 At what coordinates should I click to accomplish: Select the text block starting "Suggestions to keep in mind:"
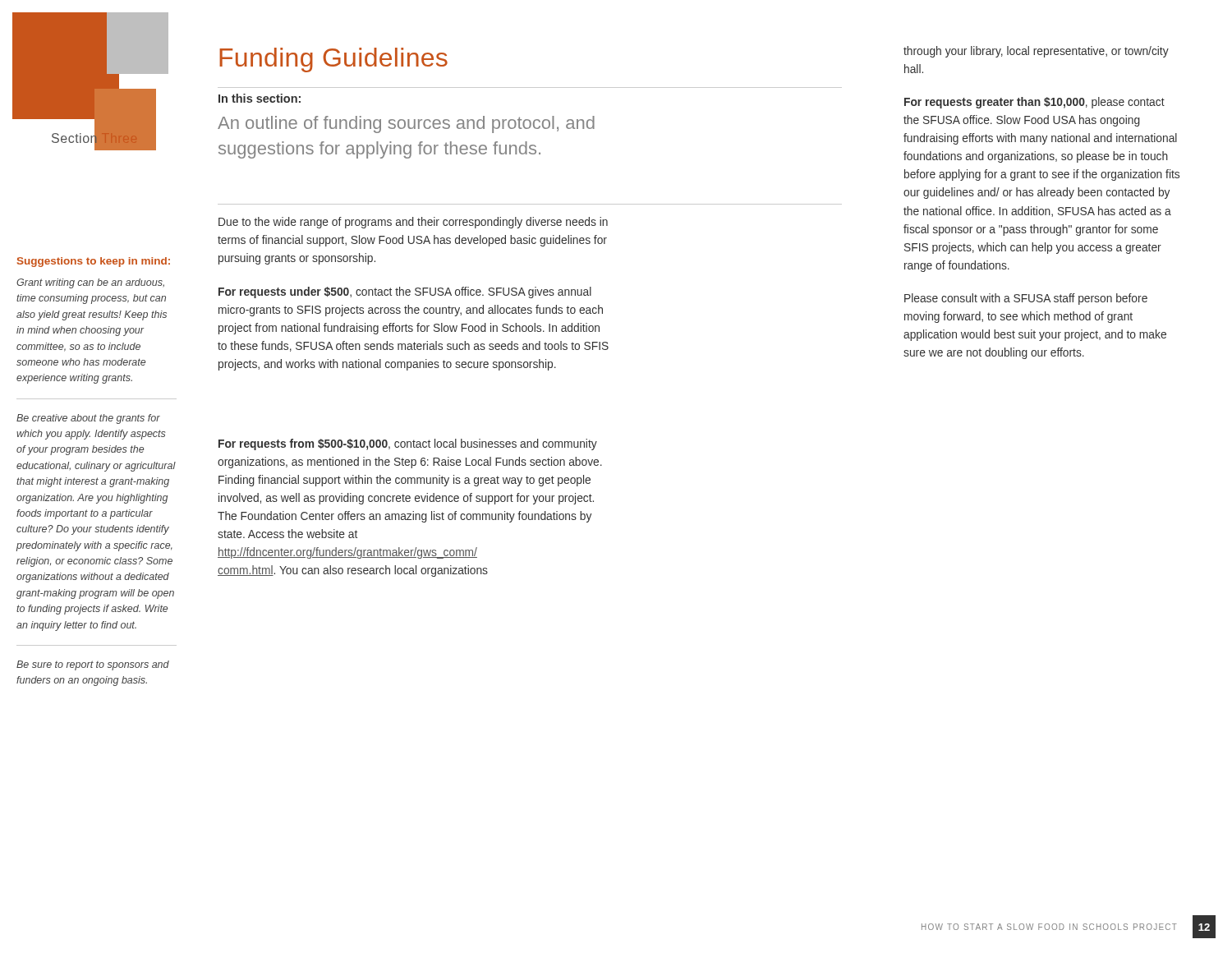click(x=94, y=261)
